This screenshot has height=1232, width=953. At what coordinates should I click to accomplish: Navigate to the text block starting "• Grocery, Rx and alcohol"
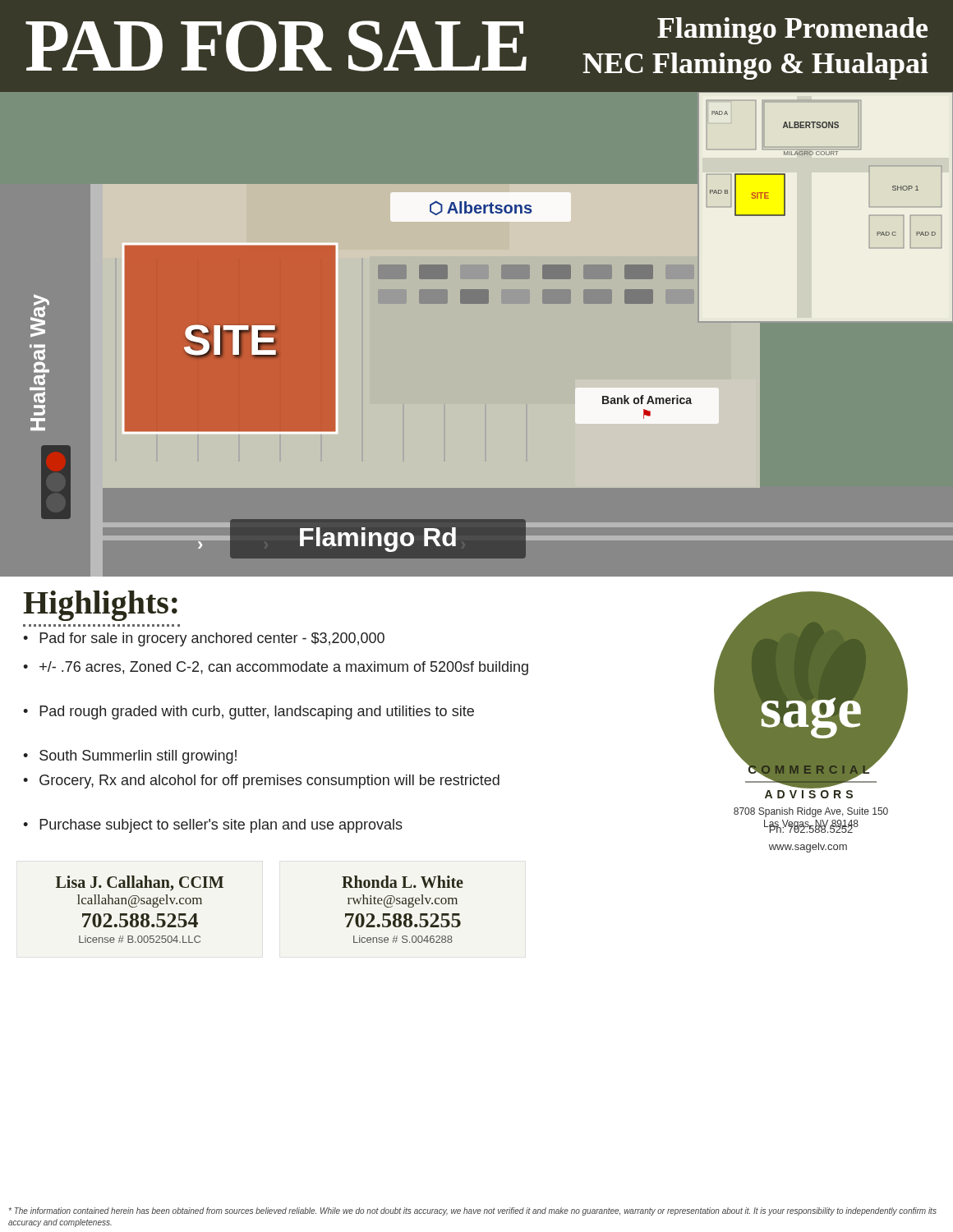click(x=262, y=780)
